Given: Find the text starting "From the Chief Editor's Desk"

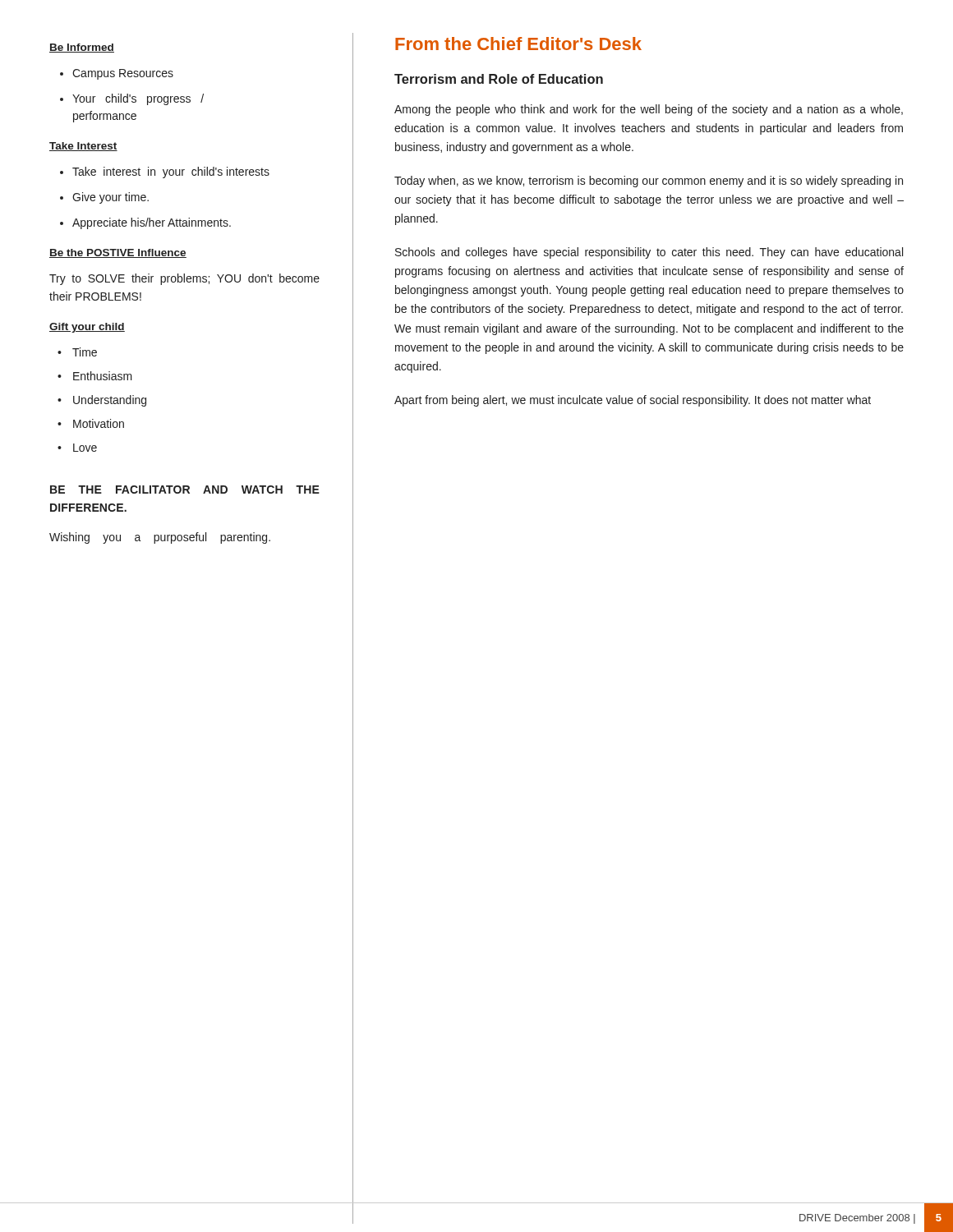Looking at the screenshot, I should [518, 44].
